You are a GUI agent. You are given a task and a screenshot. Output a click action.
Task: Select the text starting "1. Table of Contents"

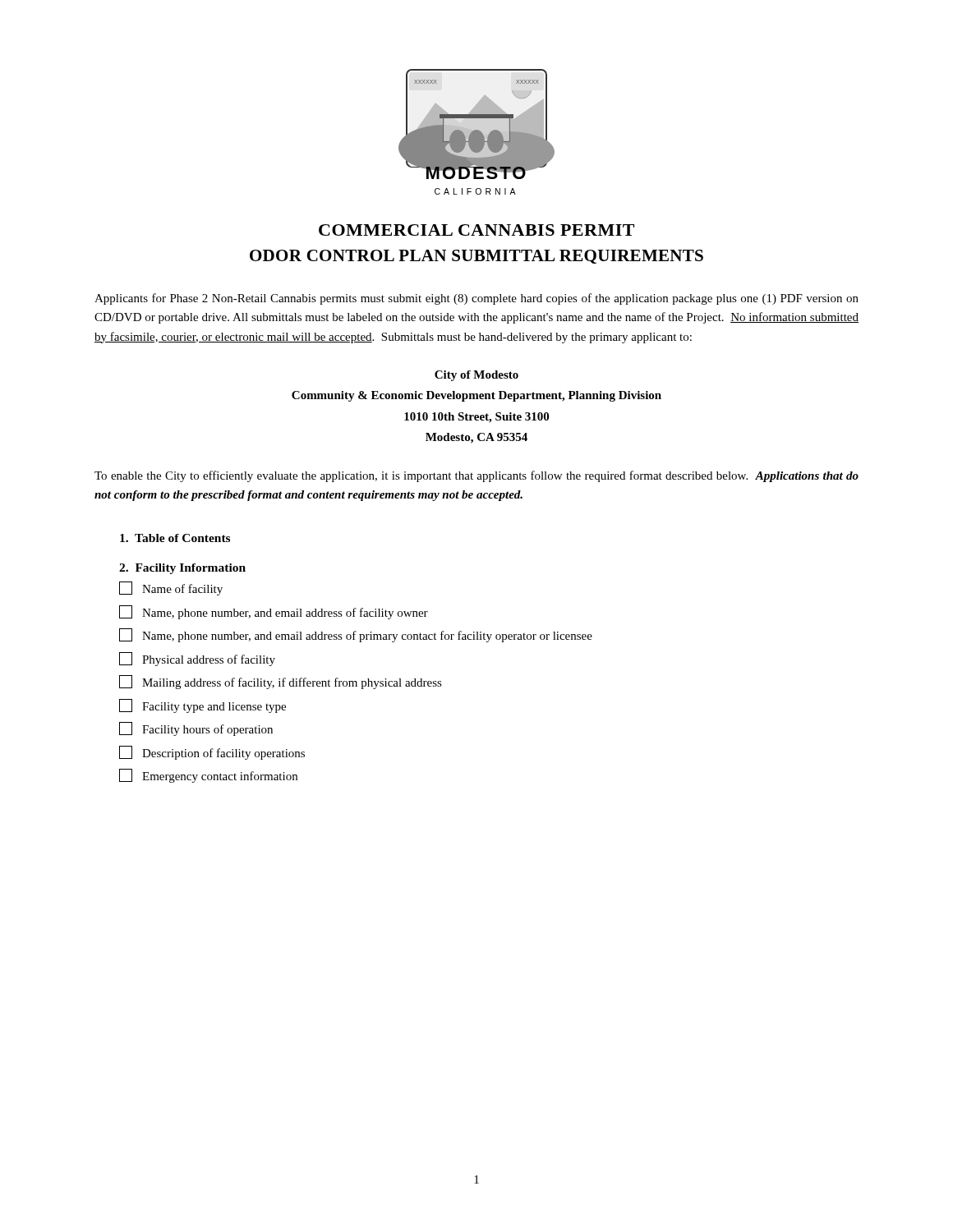[x=175, y=538]
